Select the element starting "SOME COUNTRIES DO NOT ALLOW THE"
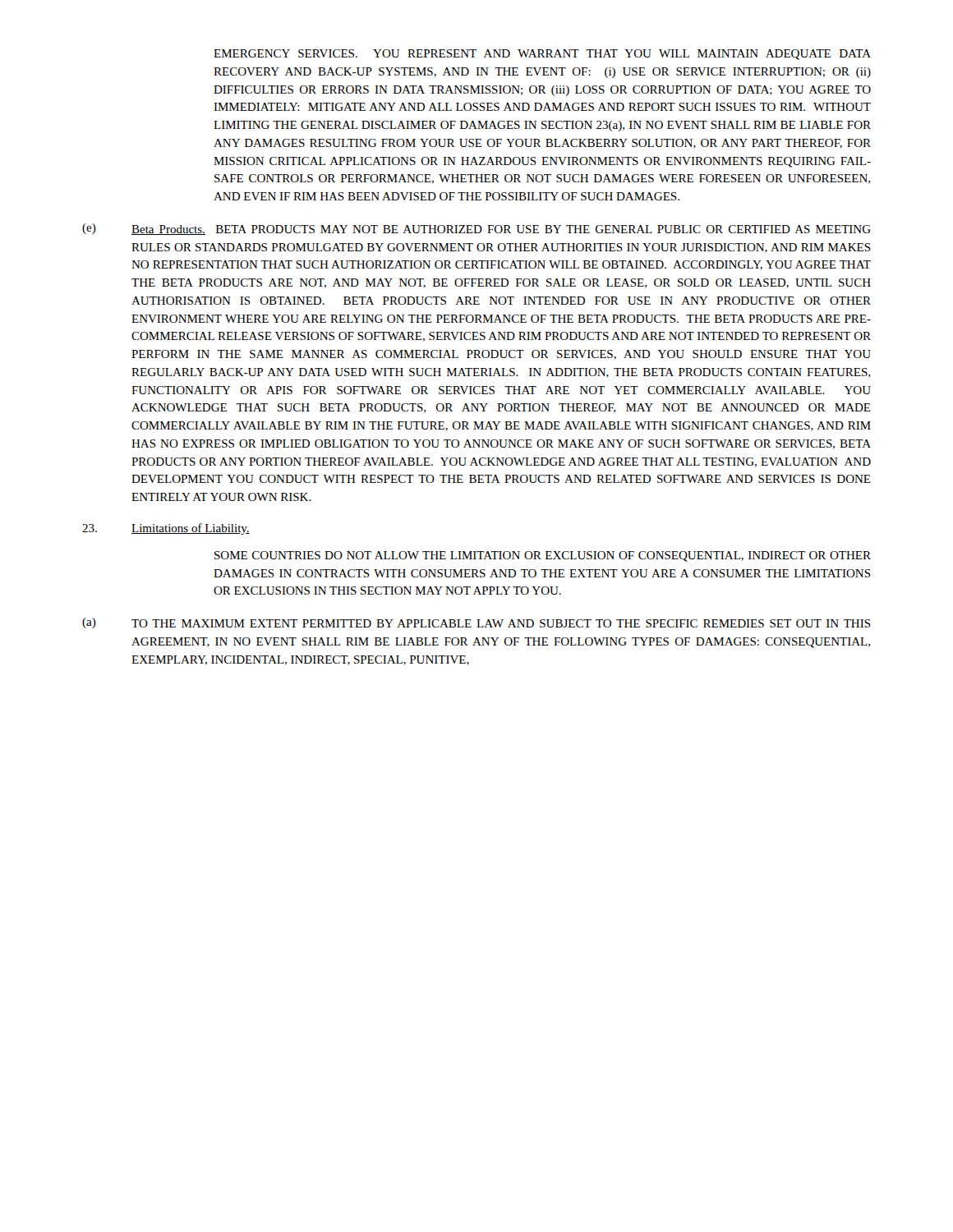 (x=542, y=573)
